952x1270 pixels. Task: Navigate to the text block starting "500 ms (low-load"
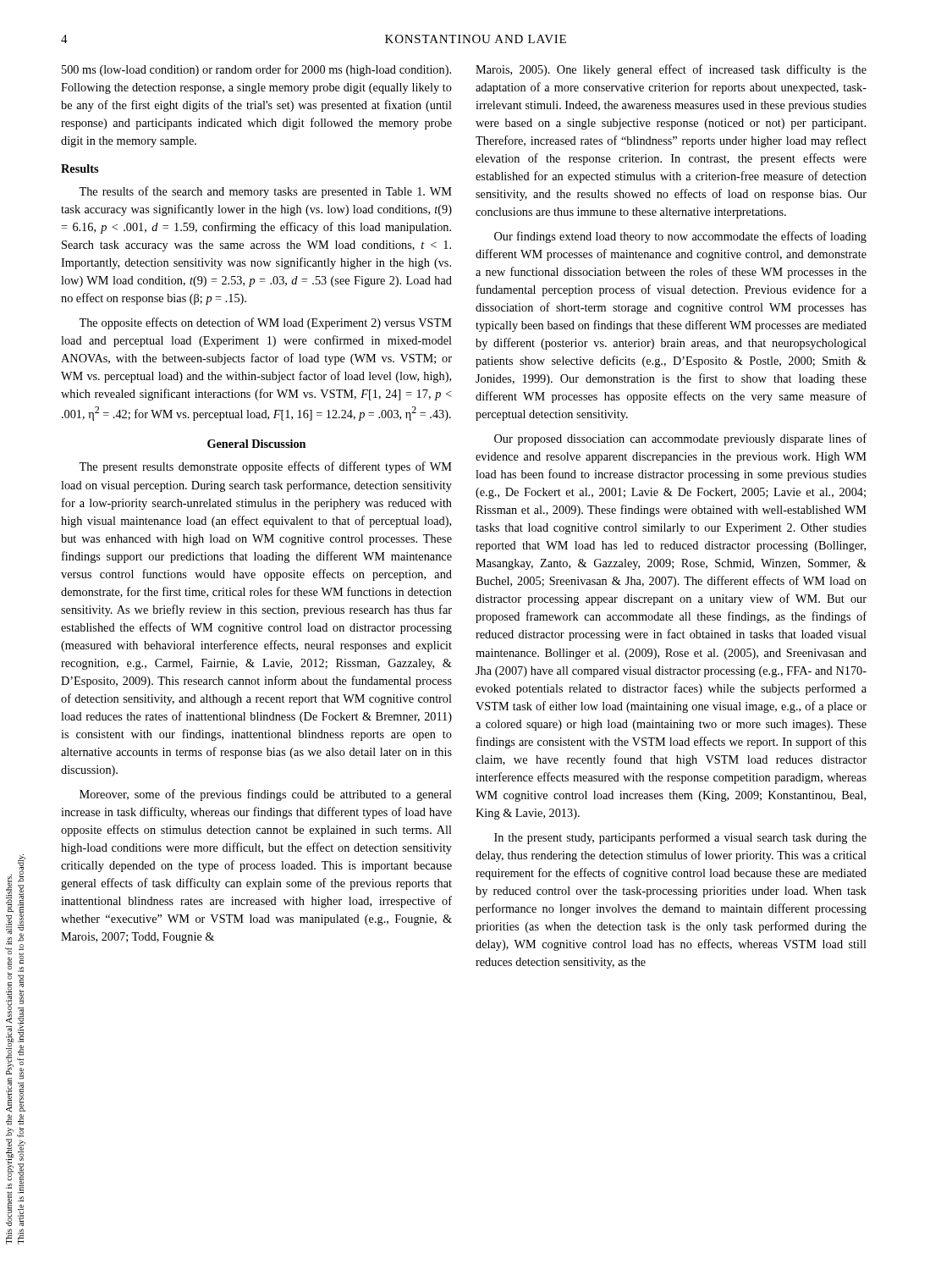256,105
